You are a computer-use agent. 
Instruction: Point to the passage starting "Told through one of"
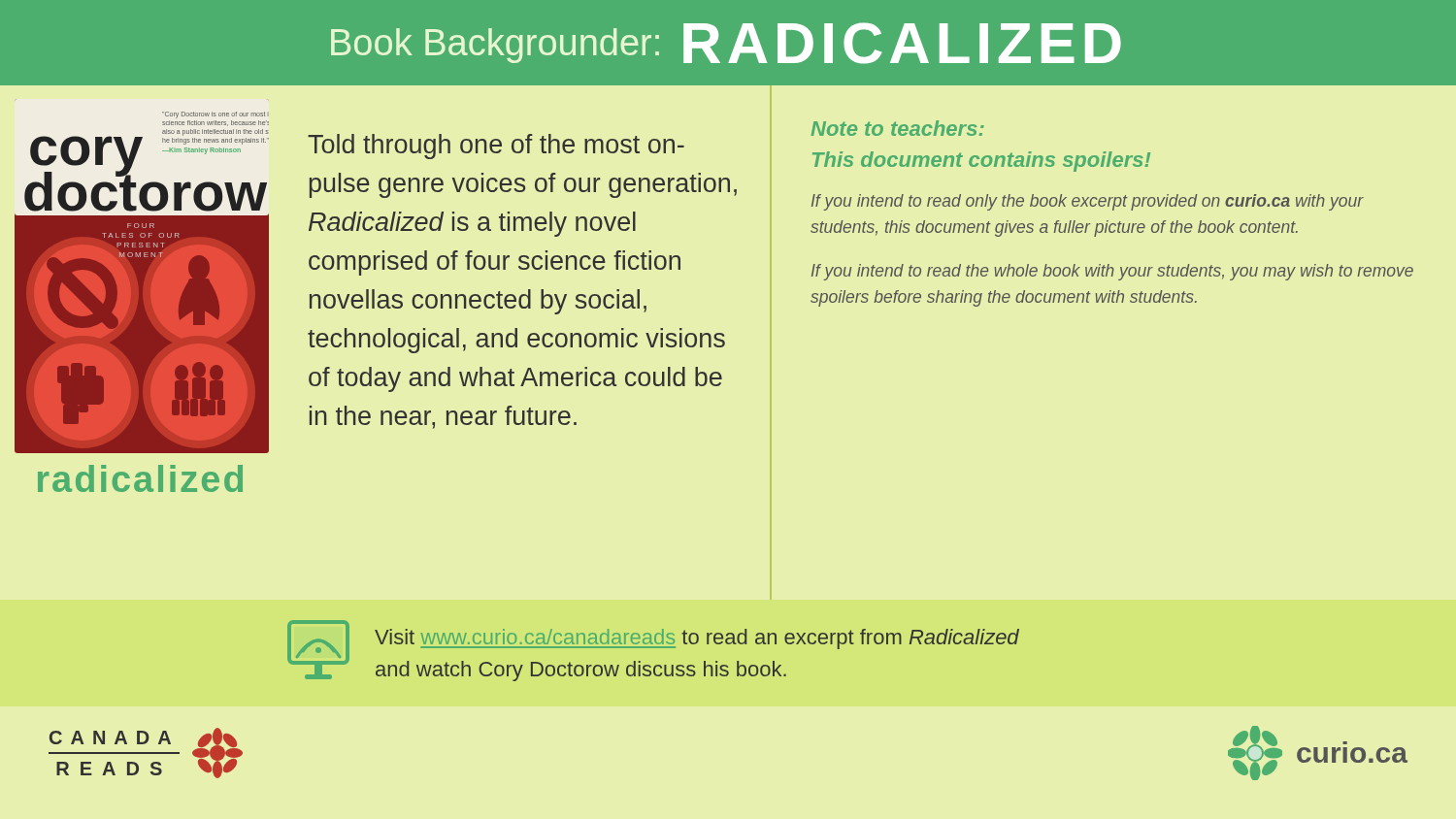point(524,281)
